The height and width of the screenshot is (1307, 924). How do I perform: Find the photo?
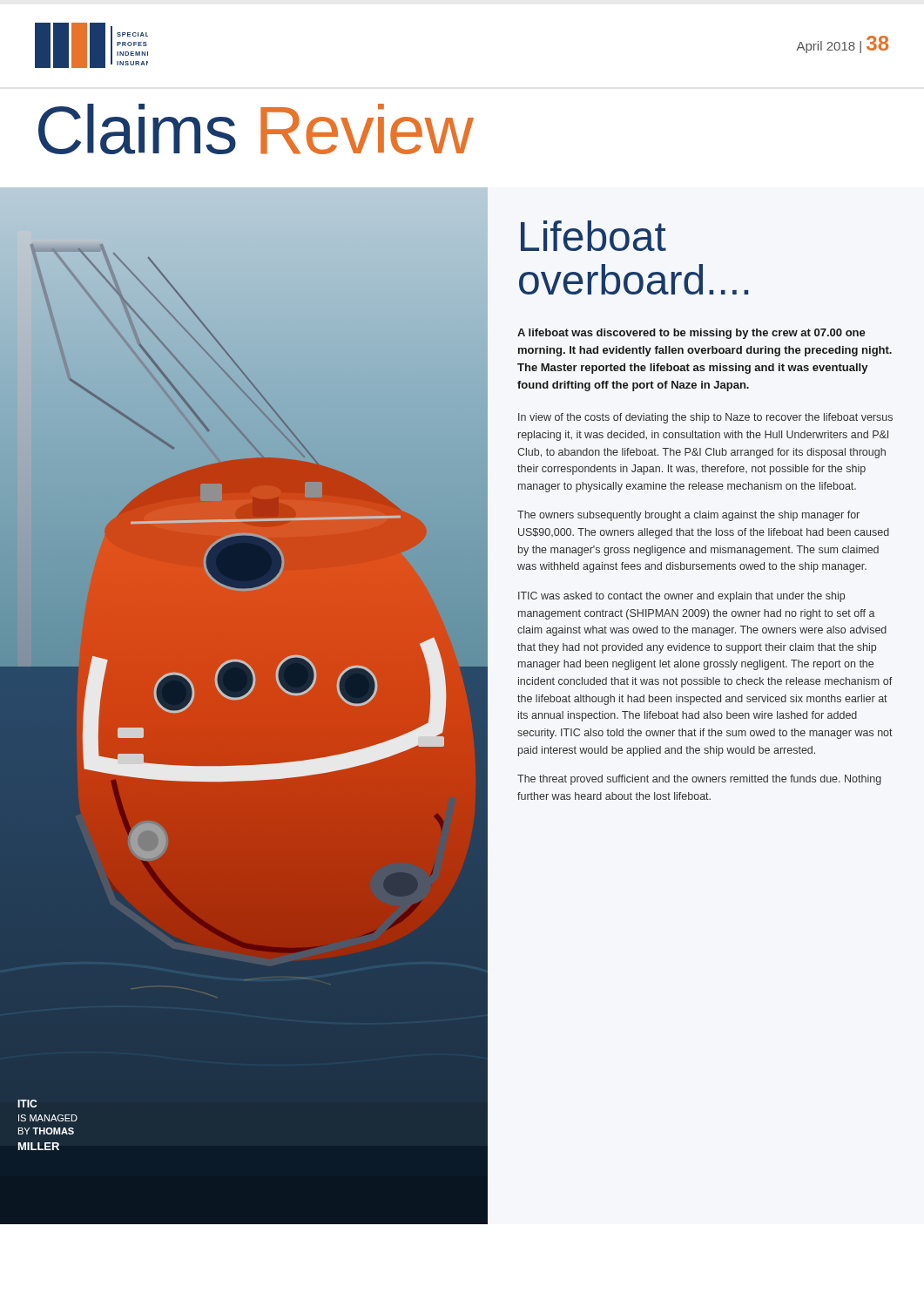tap(244, 706)
